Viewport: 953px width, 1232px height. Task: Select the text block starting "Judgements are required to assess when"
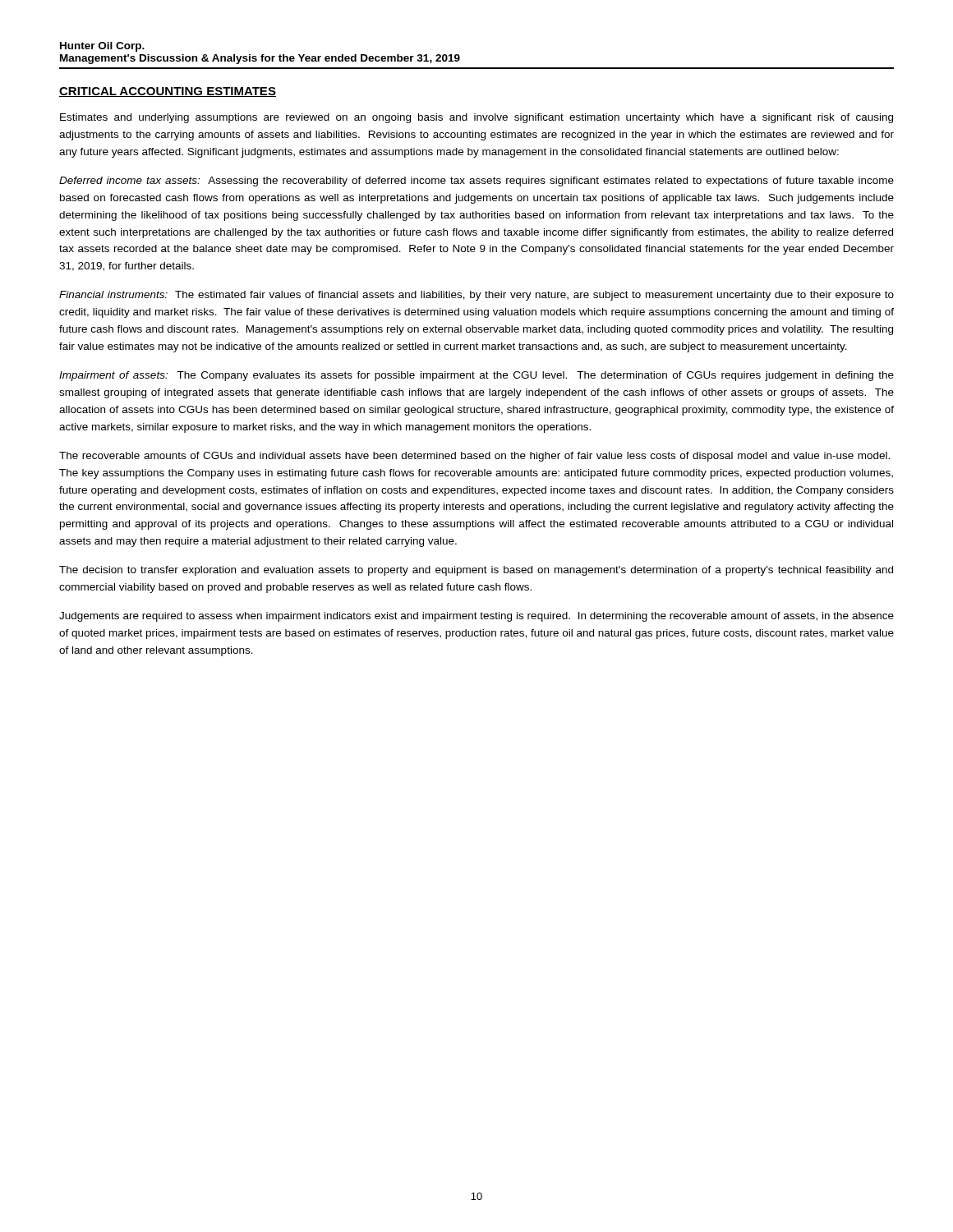click(x=476, y=633)
